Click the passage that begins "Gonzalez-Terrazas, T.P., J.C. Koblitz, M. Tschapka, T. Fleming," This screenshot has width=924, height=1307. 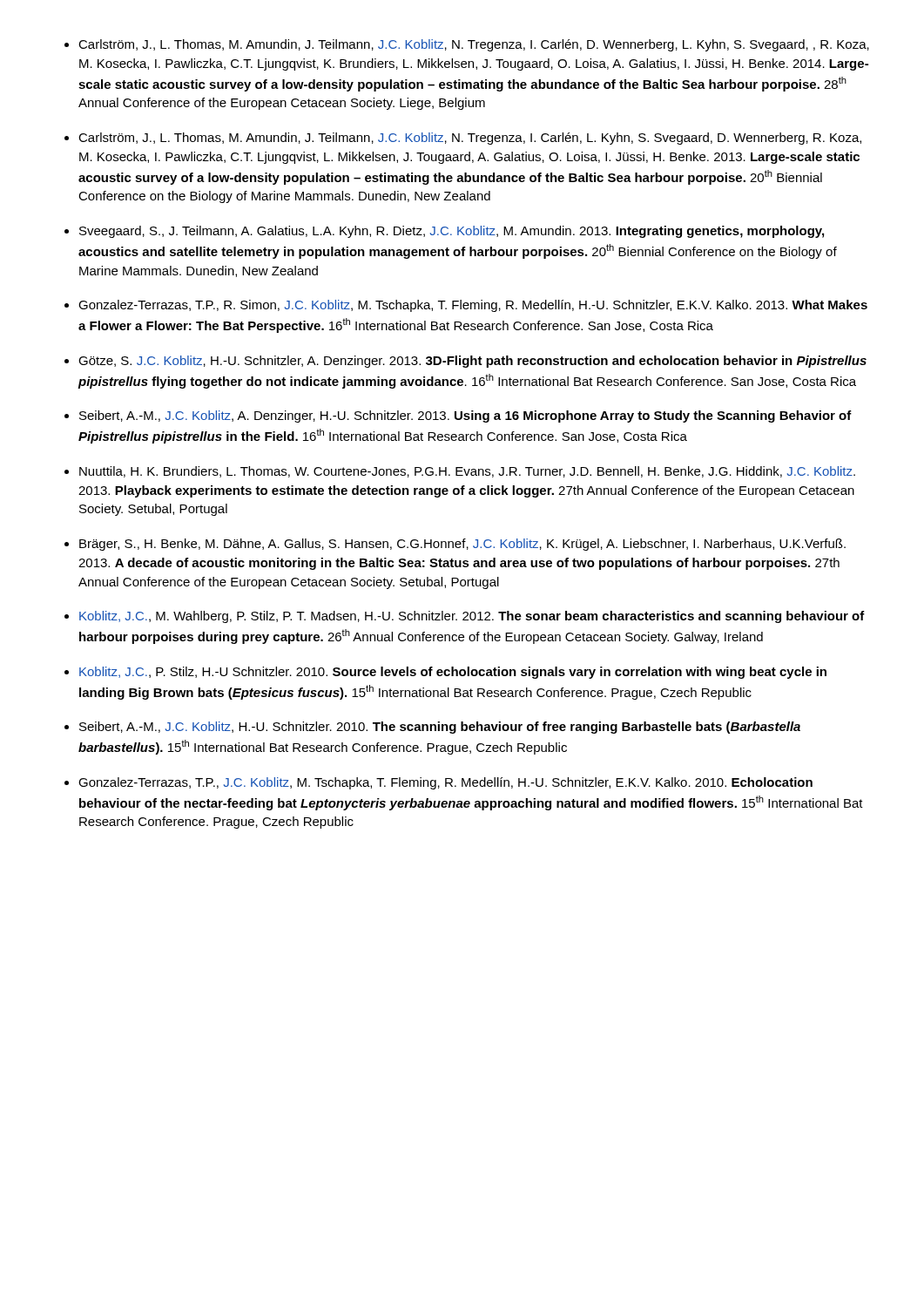(470, 802)
